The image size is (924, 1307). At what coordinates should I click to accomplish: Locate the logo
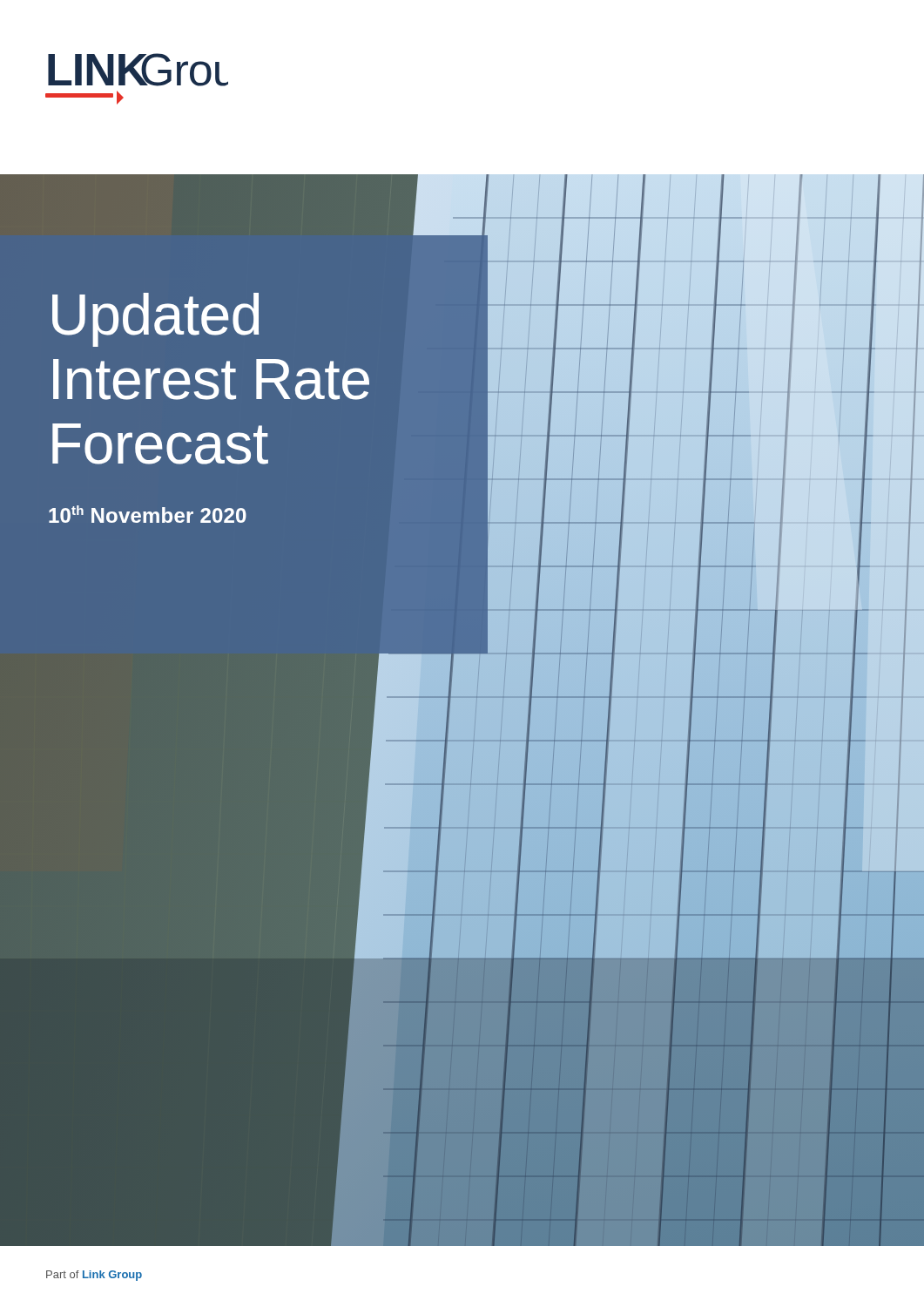coord(141,73)
